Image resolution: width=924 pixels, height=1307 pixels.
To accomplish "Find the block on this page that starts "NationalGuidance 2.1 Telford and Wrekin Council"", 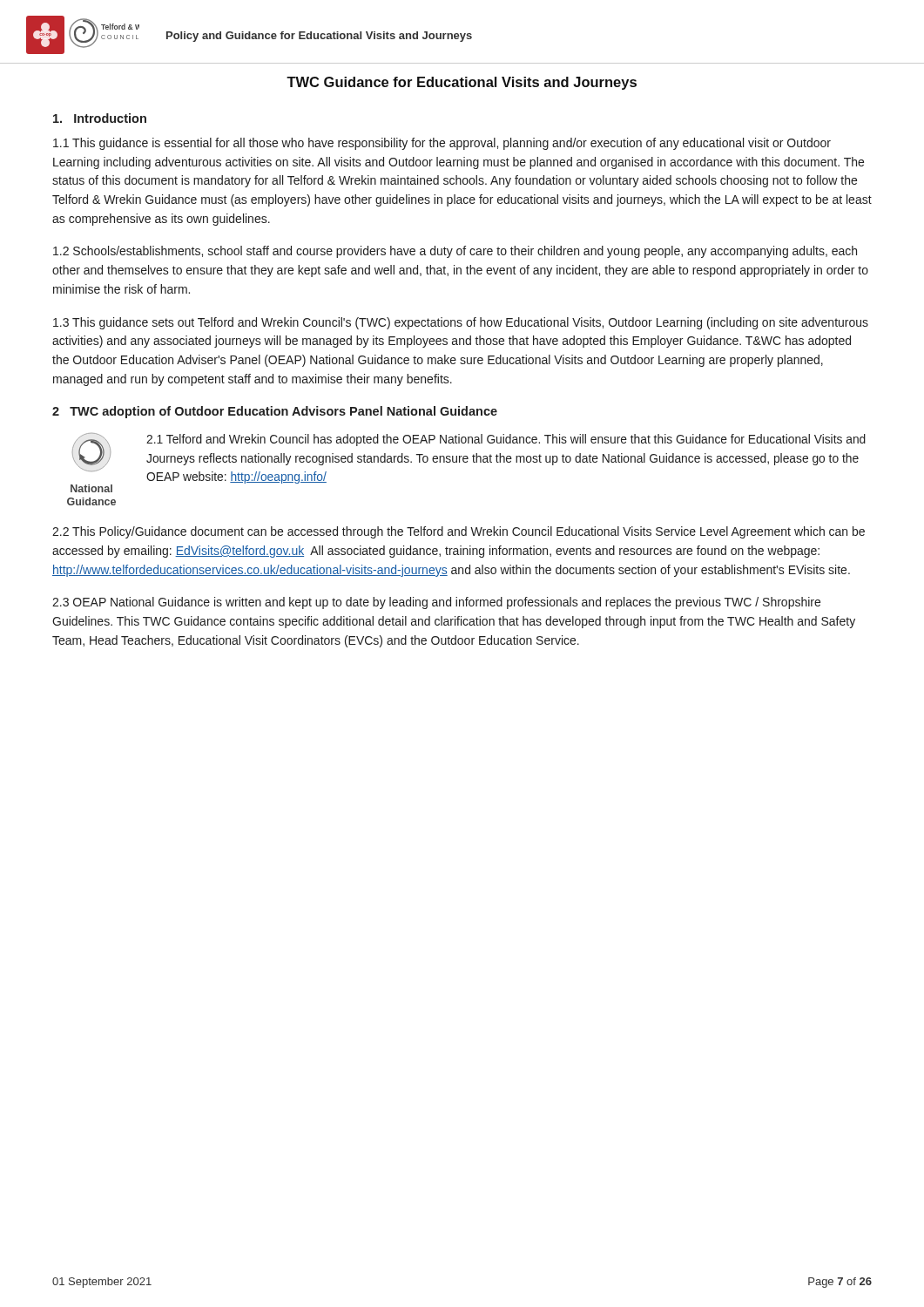I will [462, 470].
